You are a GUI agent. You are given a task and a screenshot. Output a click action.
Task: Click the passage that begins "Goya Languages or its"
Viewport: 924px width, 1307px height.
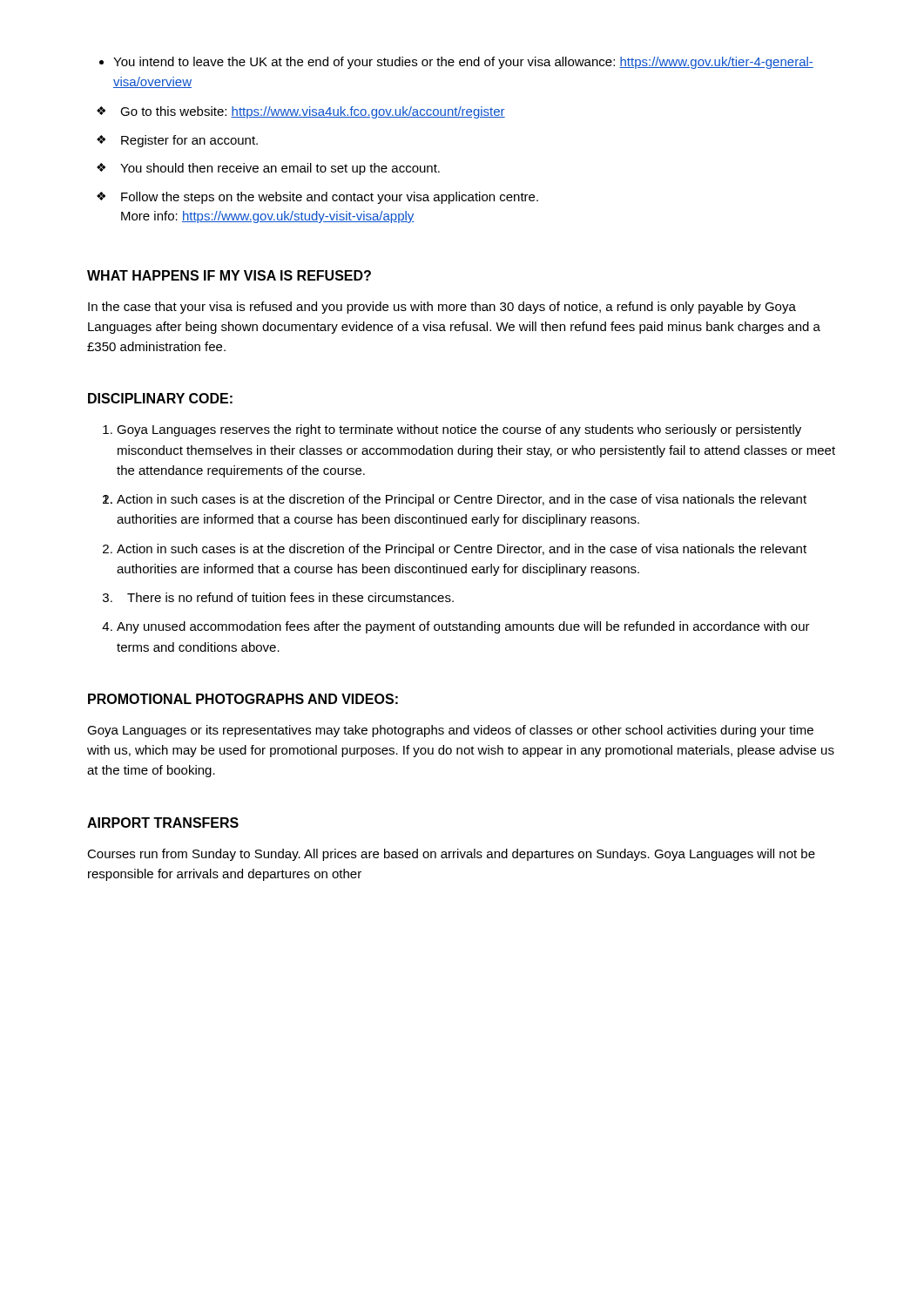click(461, 750)
